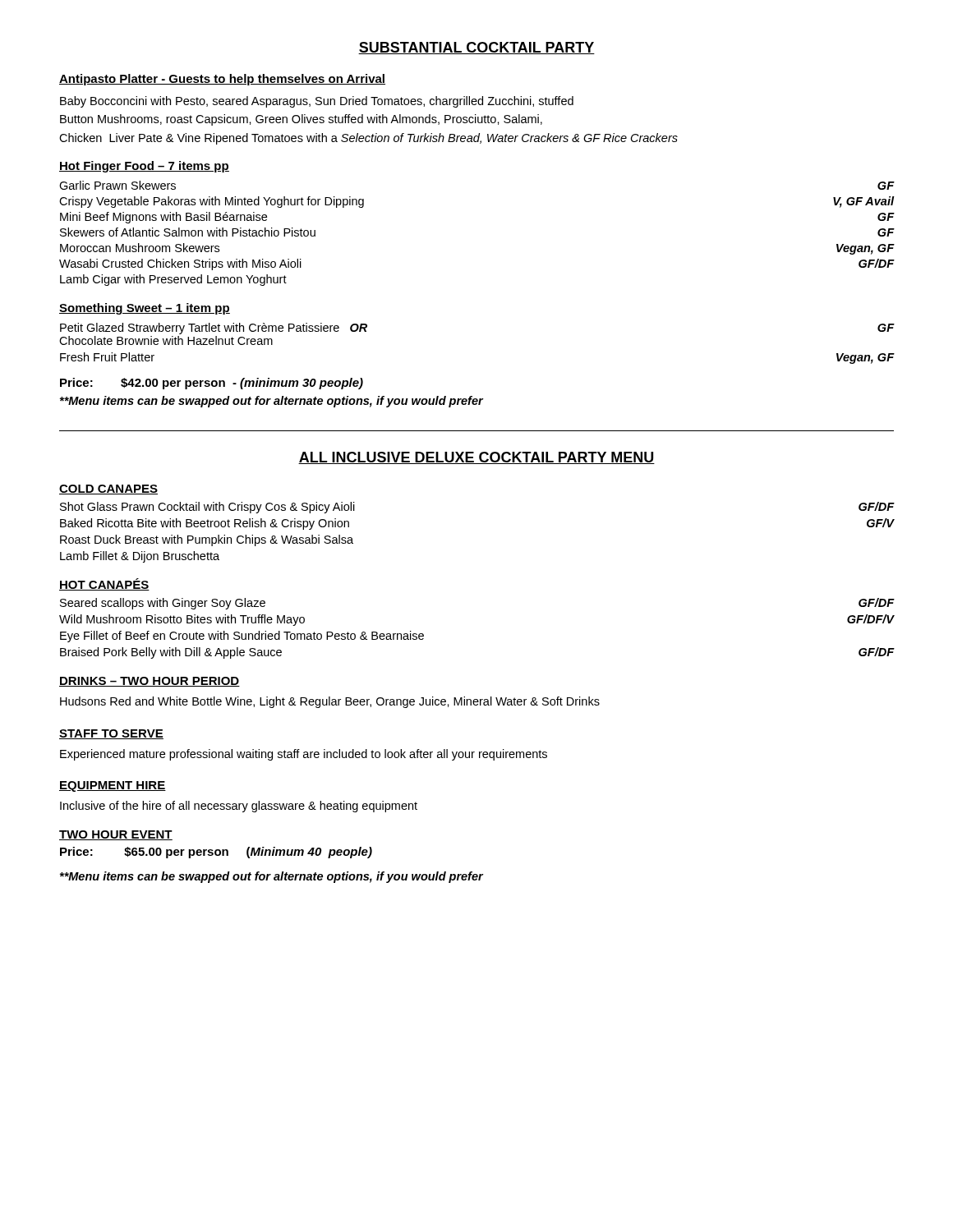Select the list item that reads "Wild Mushroom Risotto Bites"

coord(176,620)
